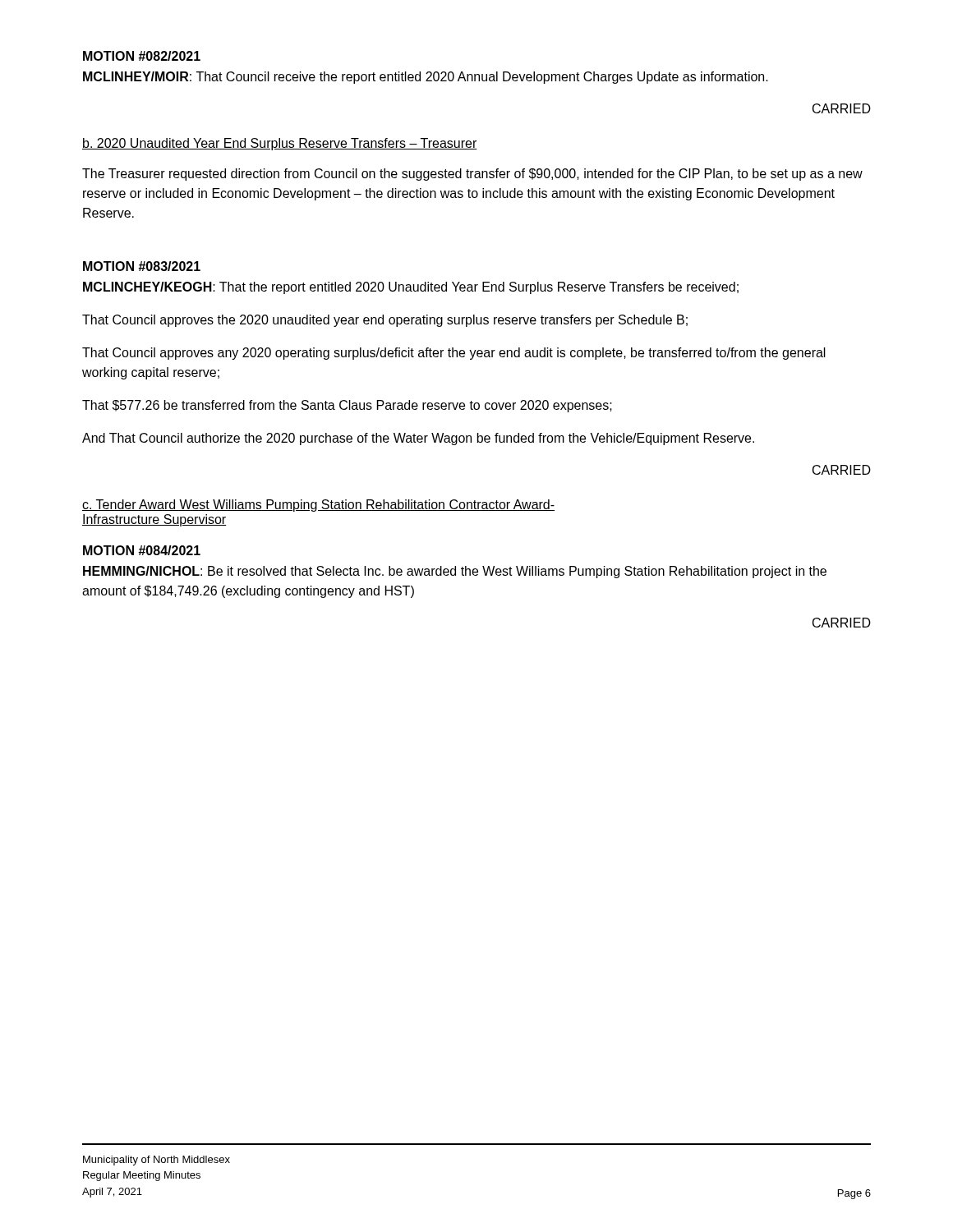Point to the passage starting "b. 2020 Unaudited Year End"

(x=279, y=143)
